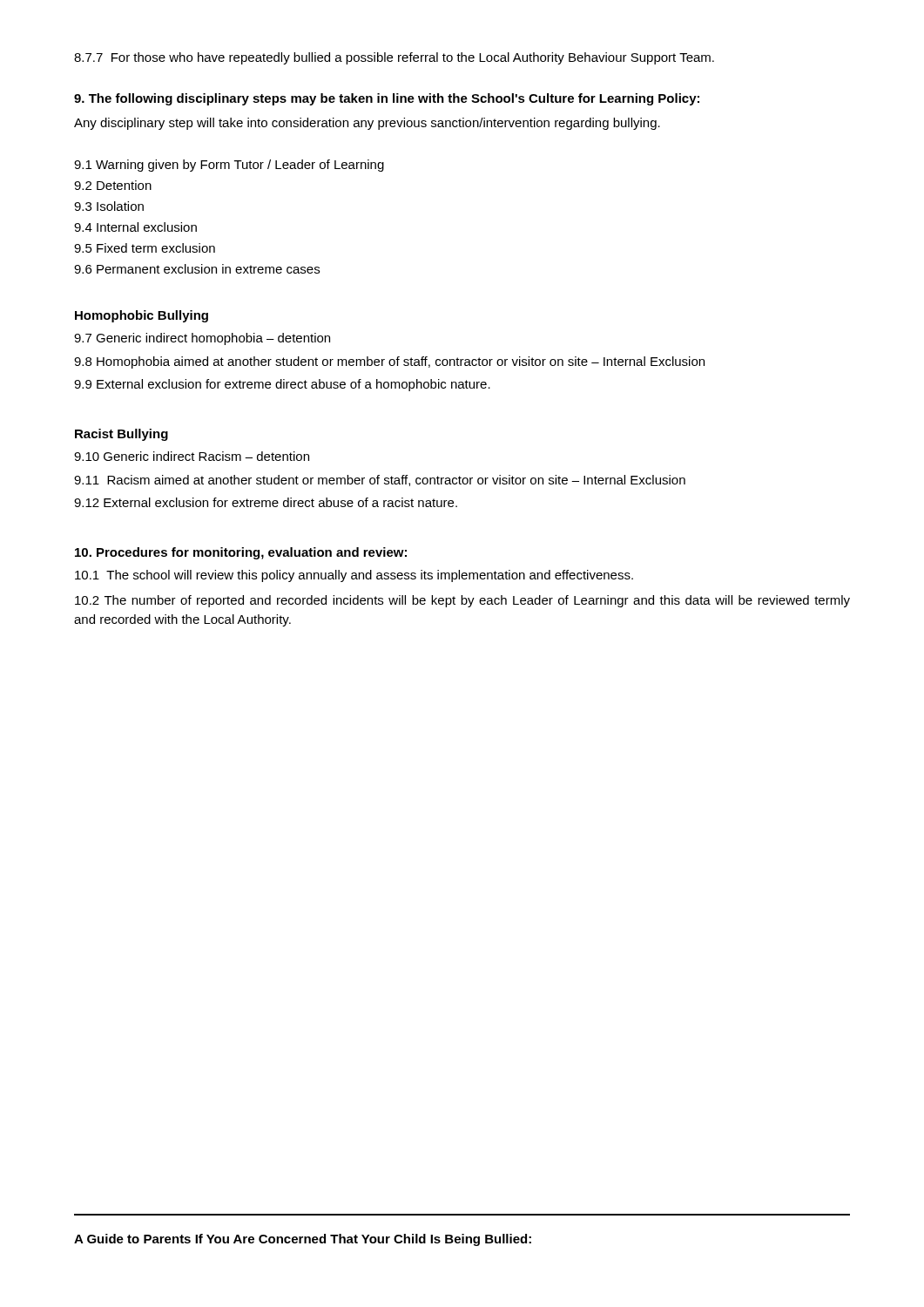Click on the passage starting "7.7 For those who have repeatedly bullied"
This screenshot has height=1307, width=924.
pyautogui.click(x=395, y=57)
